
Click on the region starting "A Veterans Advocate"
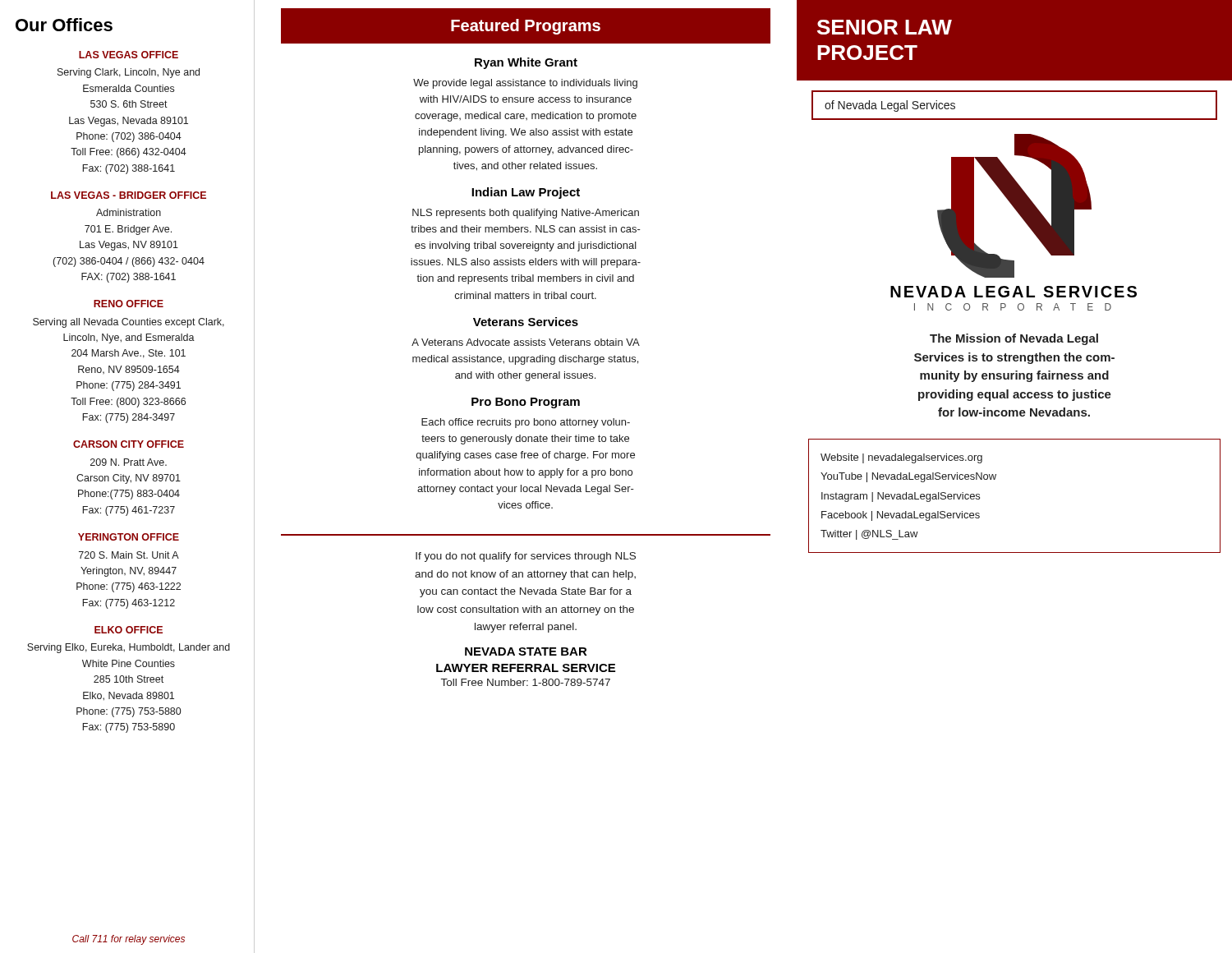pos(526,358)
